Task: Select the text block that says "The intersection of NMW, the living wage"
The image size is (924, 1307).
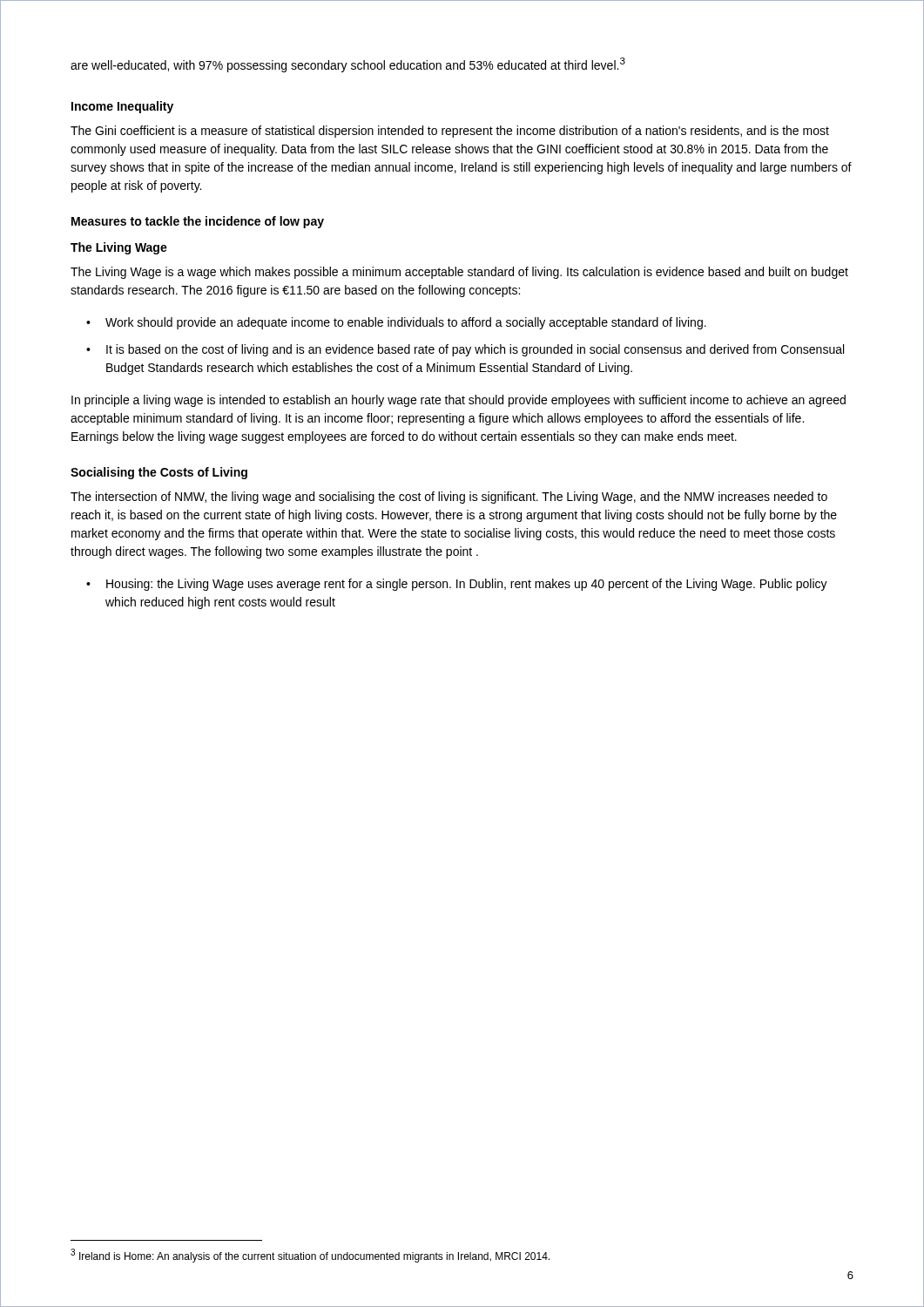Action: pyautogui.click(x=454, y=524)
